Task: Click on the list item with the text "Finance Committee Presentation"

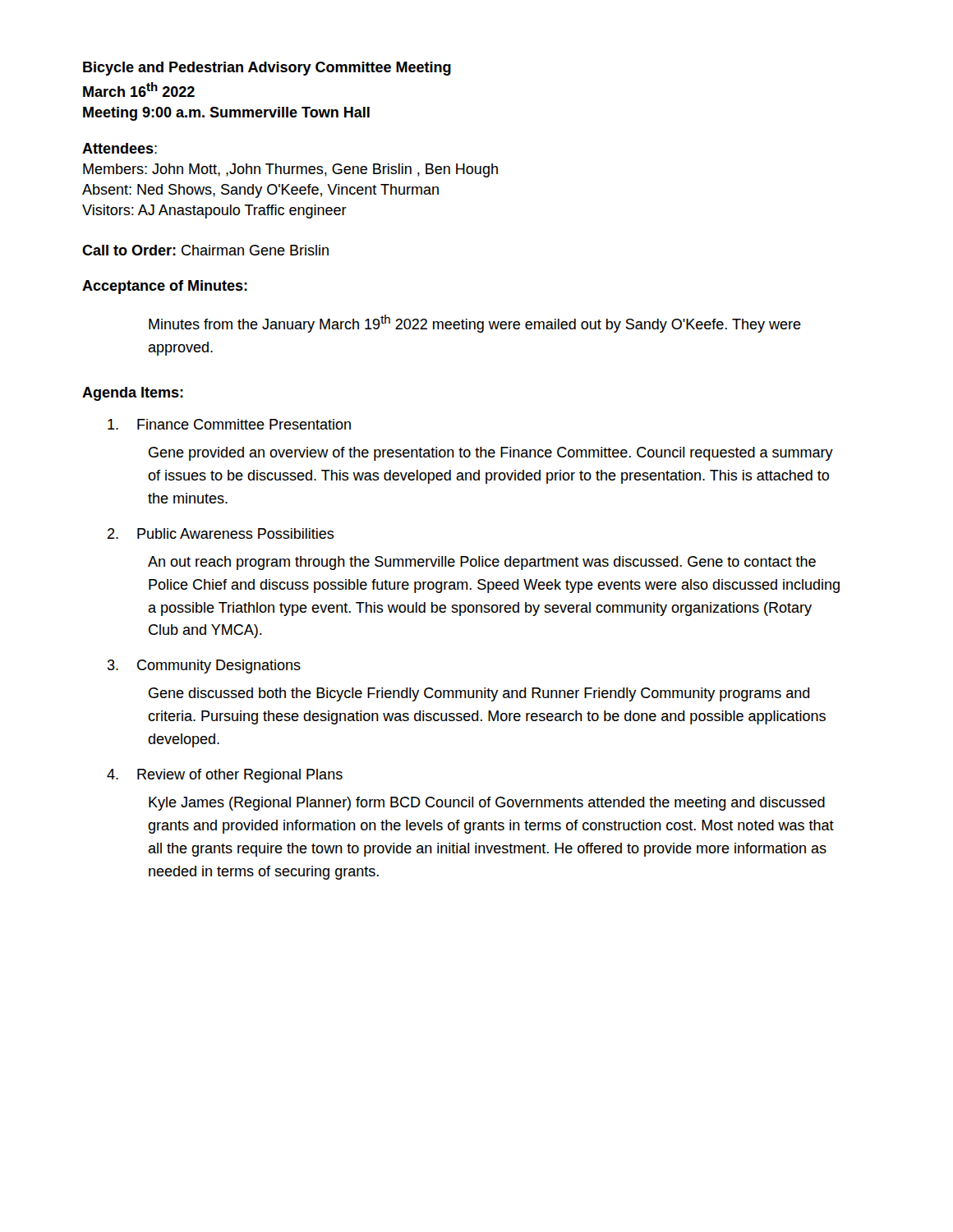Action: 229,424
